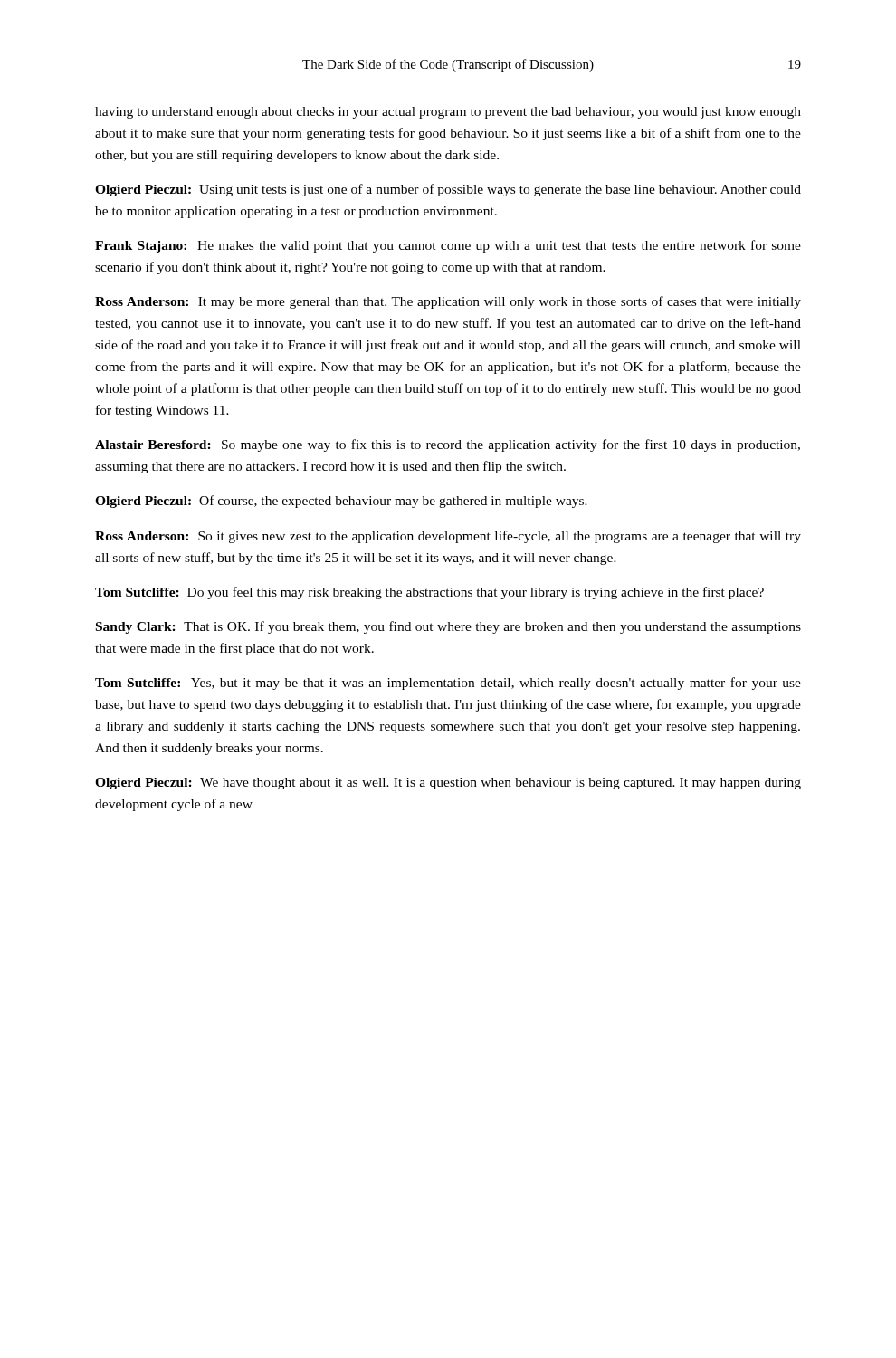Click on the text starting "Olgierd Pieczul: Of course, the expected behaviour may"
The height and width of the screenshot is (1358, 896).
pos(341,501)
